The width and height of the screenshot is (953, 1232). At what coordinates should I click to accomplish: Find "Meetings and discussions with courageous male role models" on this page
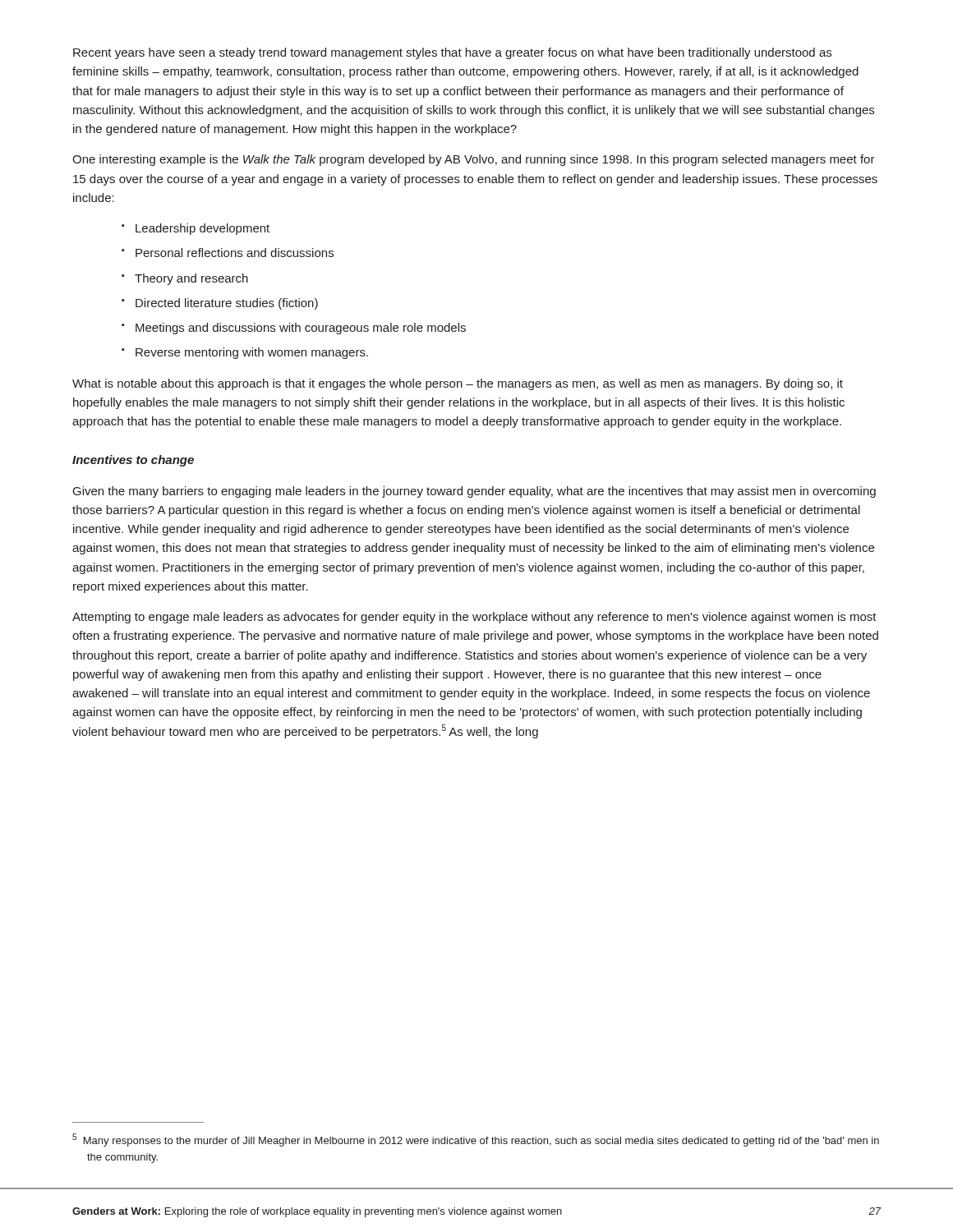301,327
